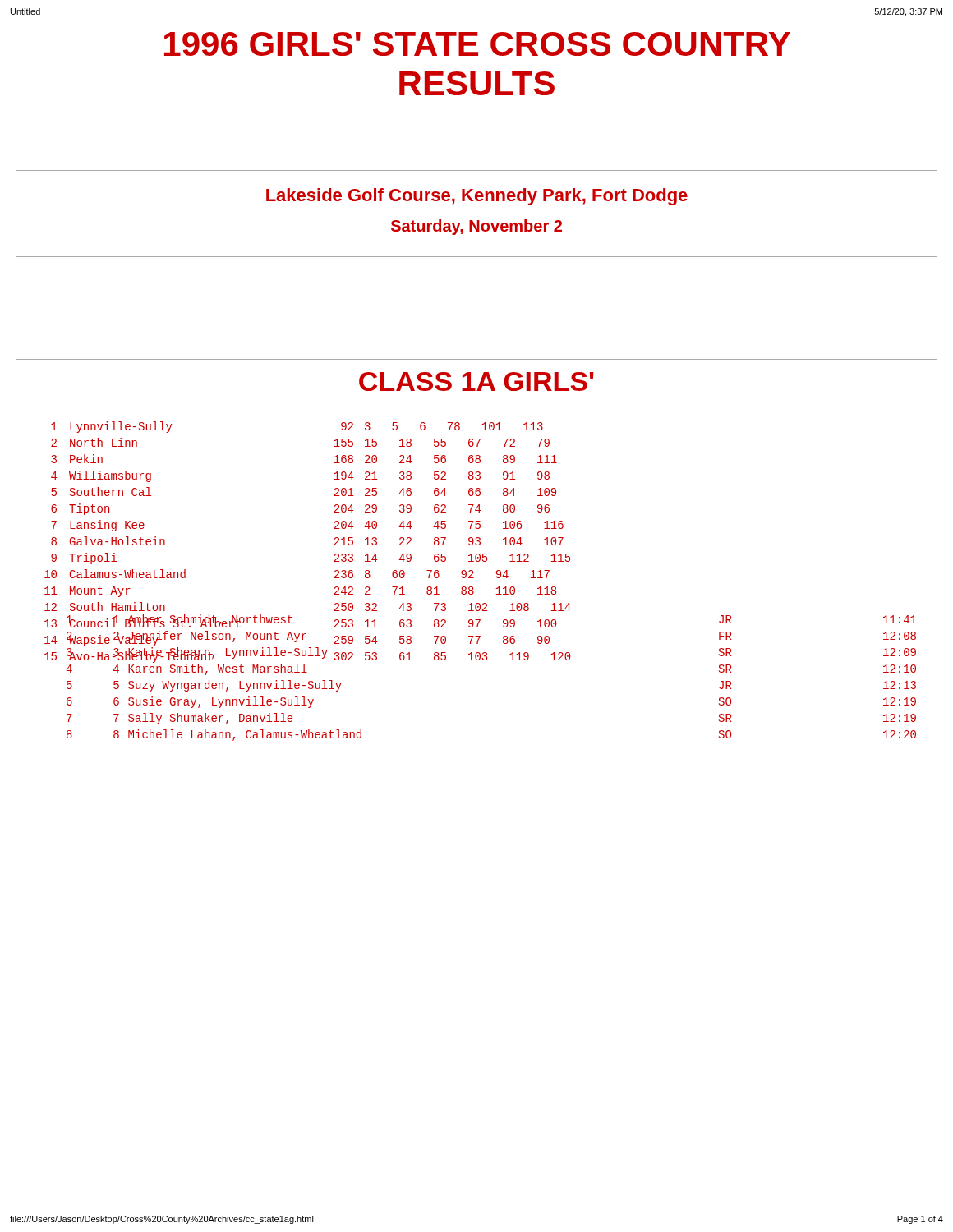Find the block starting "CLASS 1A GIRLS'"
The height and width of the screenshot is (1232, 953).
pyautogui.click(x=476, y=382)
